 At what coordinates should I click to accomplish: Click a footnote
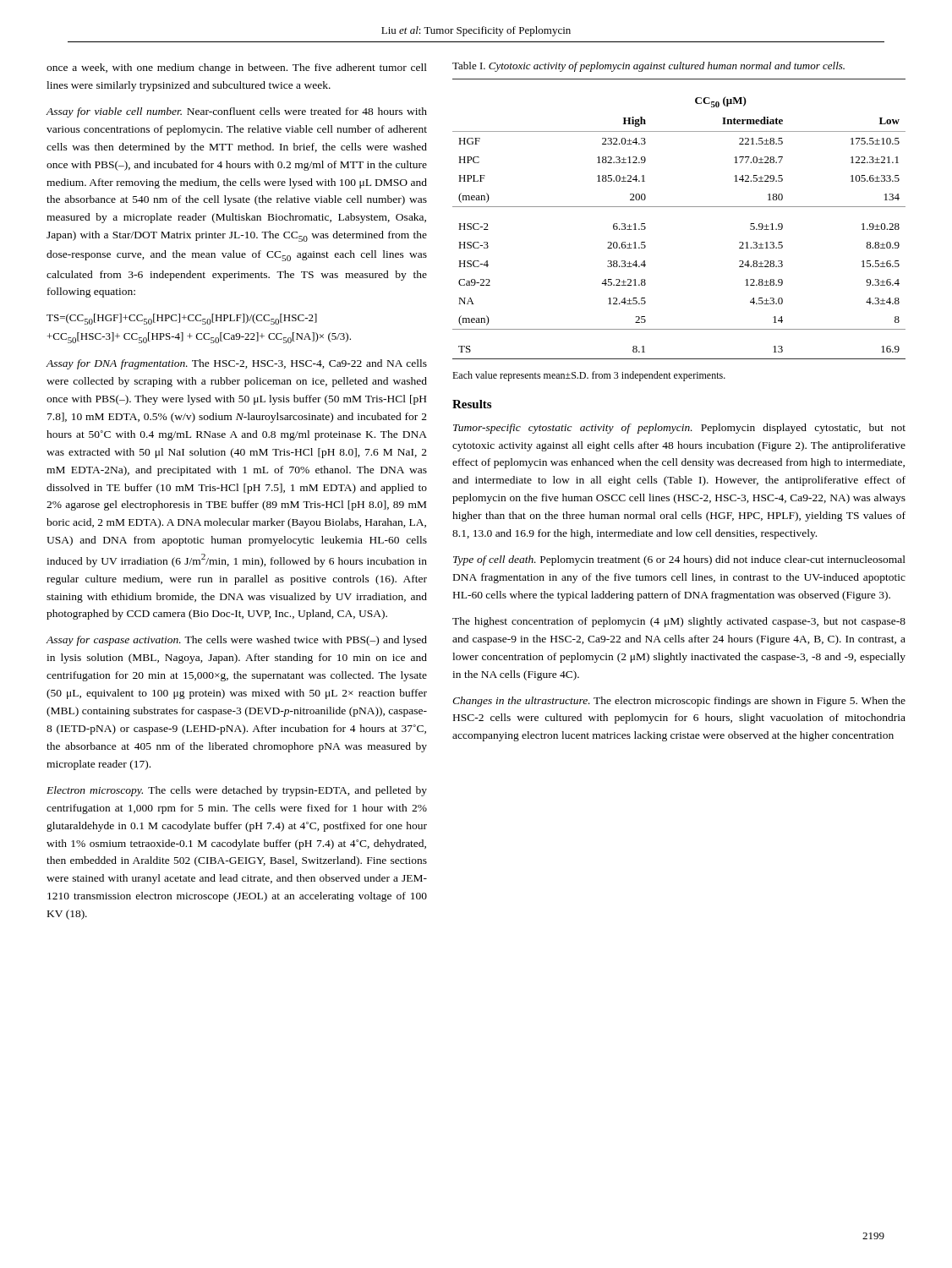(x=589, y=375)
